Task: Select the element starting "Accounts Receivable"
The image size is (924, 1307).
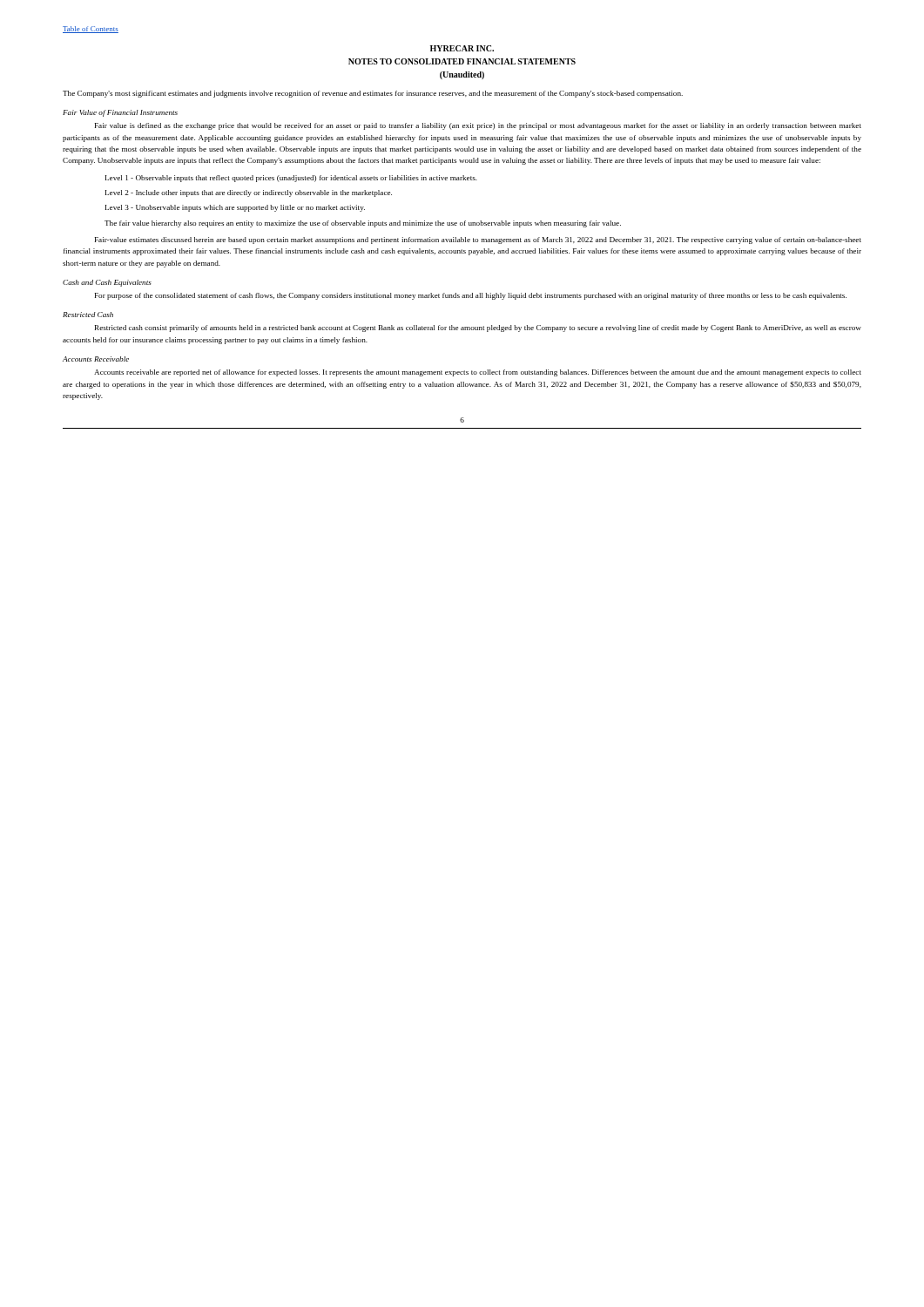Action: 96,359
